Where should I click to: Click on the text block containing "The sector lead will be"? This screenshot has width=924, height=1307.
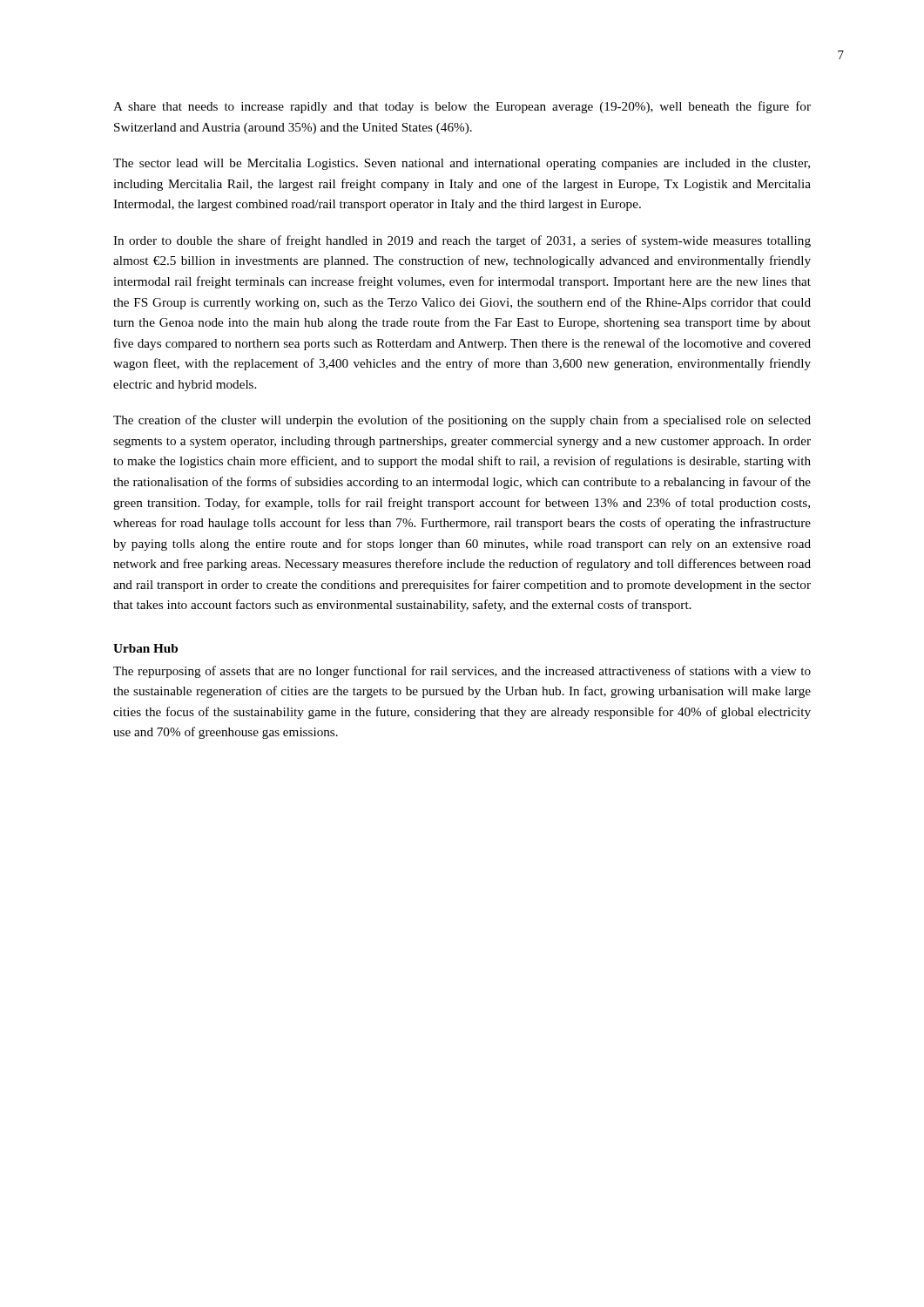(462, 183)
